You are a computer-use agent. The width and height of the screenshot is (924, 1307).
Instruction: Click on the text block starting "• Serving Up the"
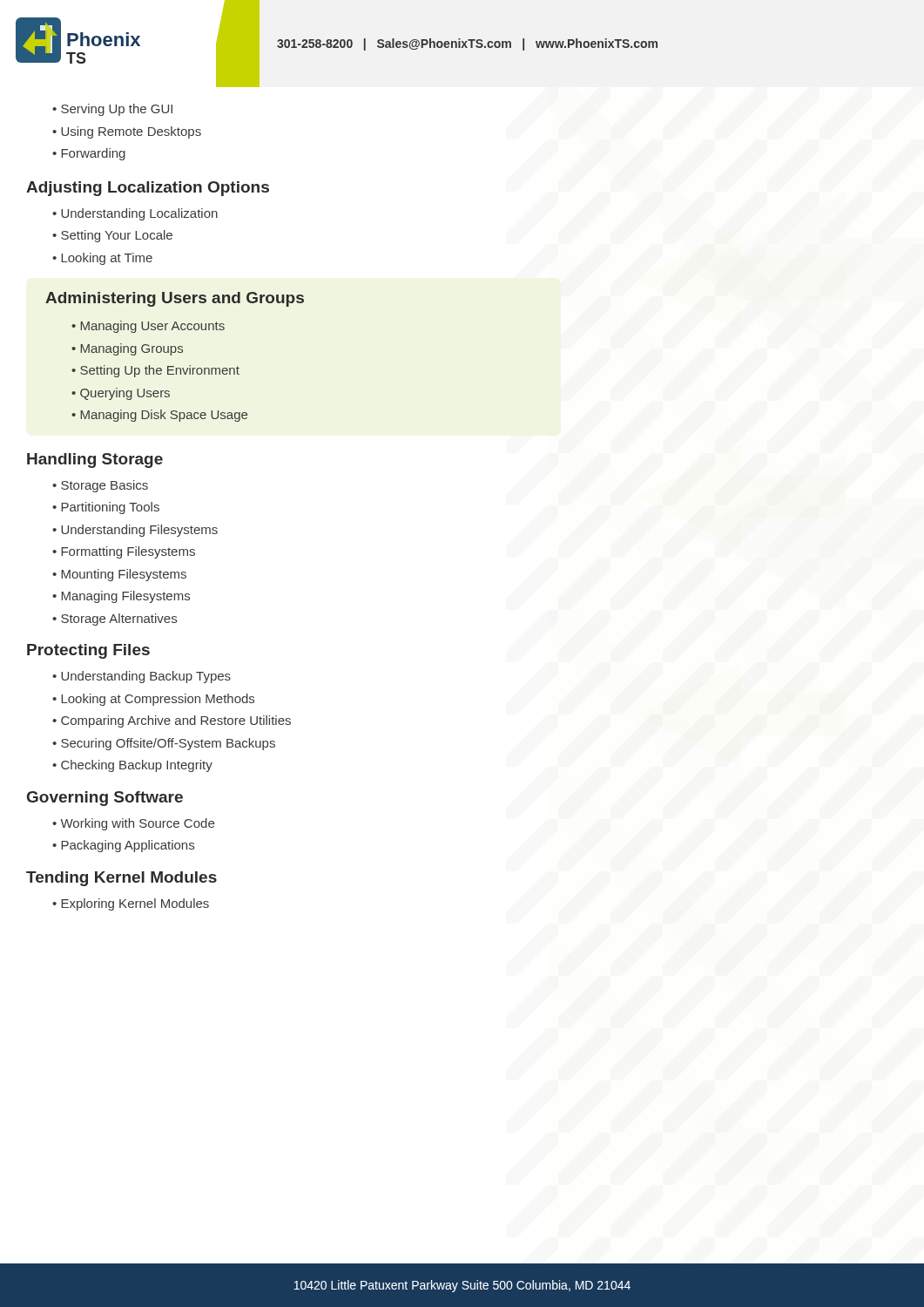coord(113,108)
